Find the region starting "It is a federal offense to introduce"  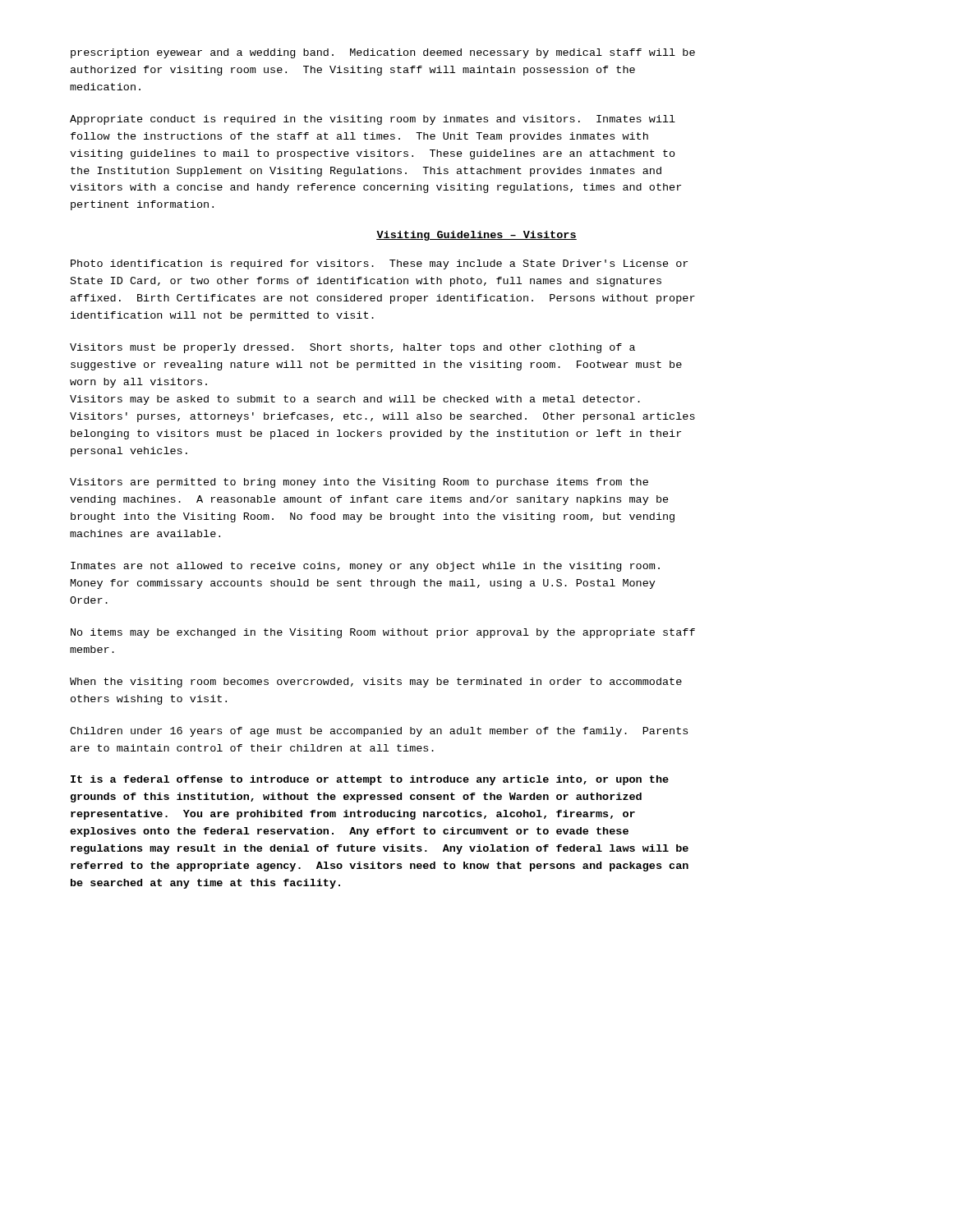(x=379, y=832)
